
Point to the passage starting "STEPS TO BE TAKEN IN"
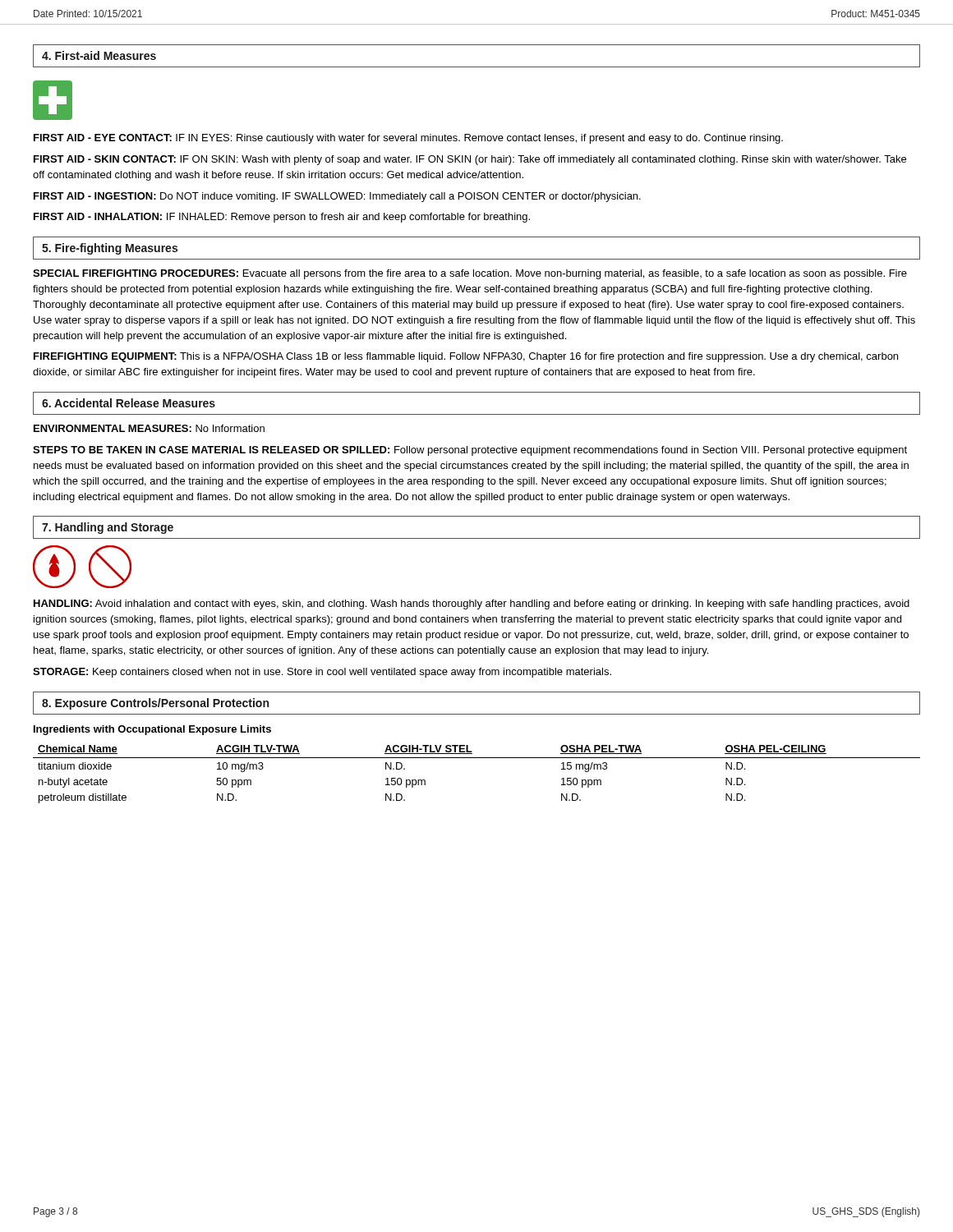click(x=471, y=473)
